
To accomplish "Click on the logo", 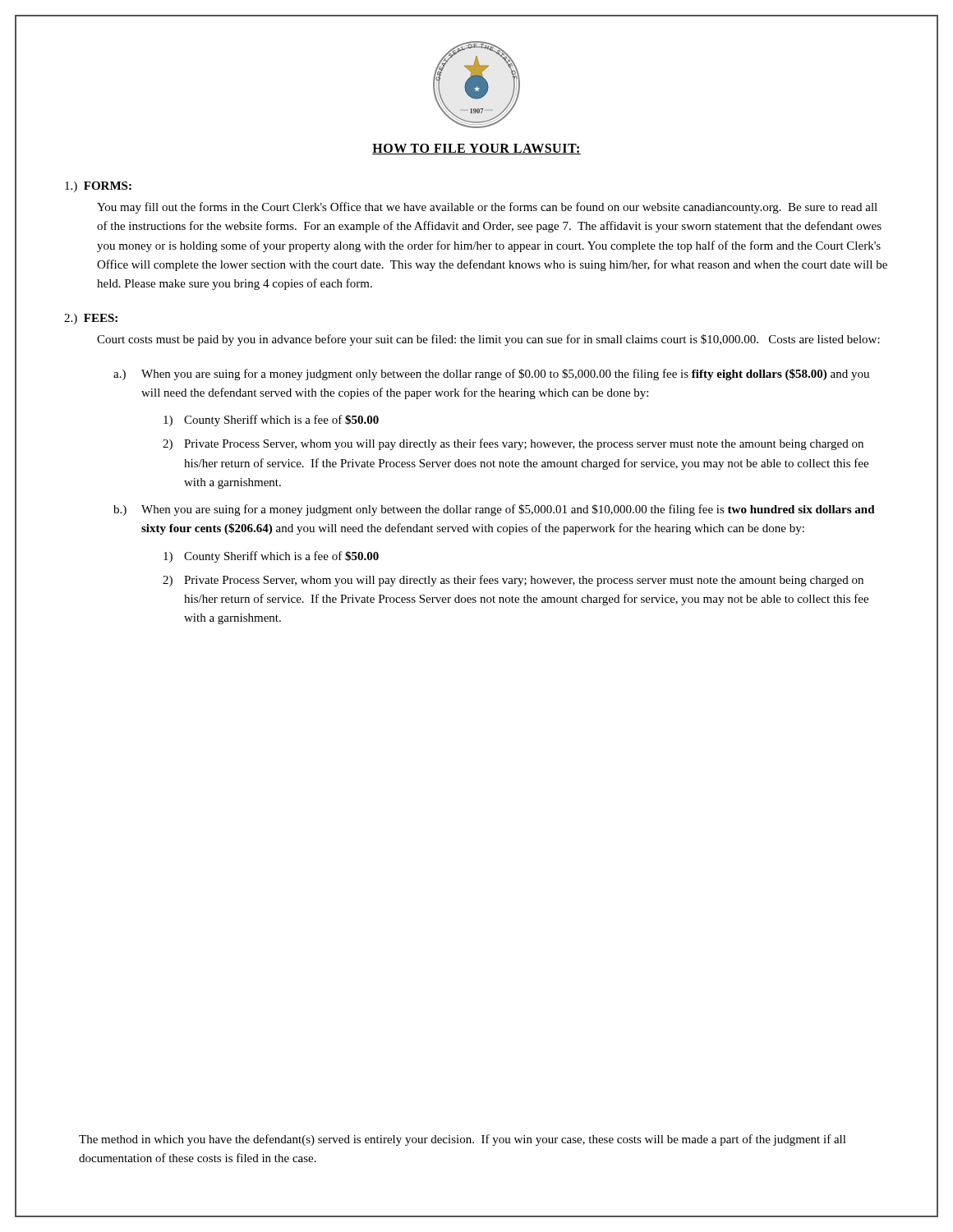I will pos(476,82).
